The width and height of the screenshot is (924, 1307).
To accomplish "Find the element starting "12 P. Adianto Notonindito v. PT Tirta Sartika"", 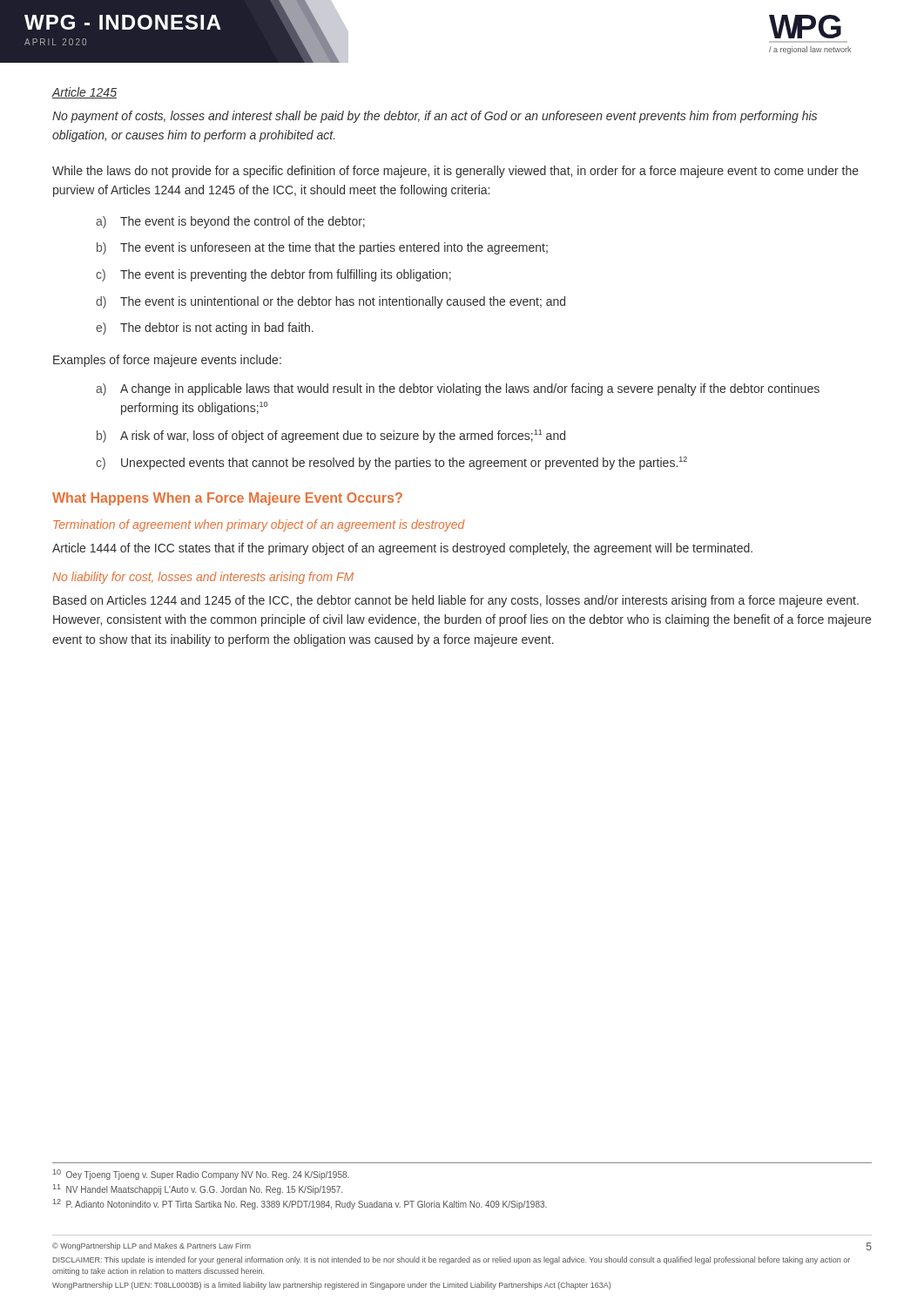I will (300, 1204).
